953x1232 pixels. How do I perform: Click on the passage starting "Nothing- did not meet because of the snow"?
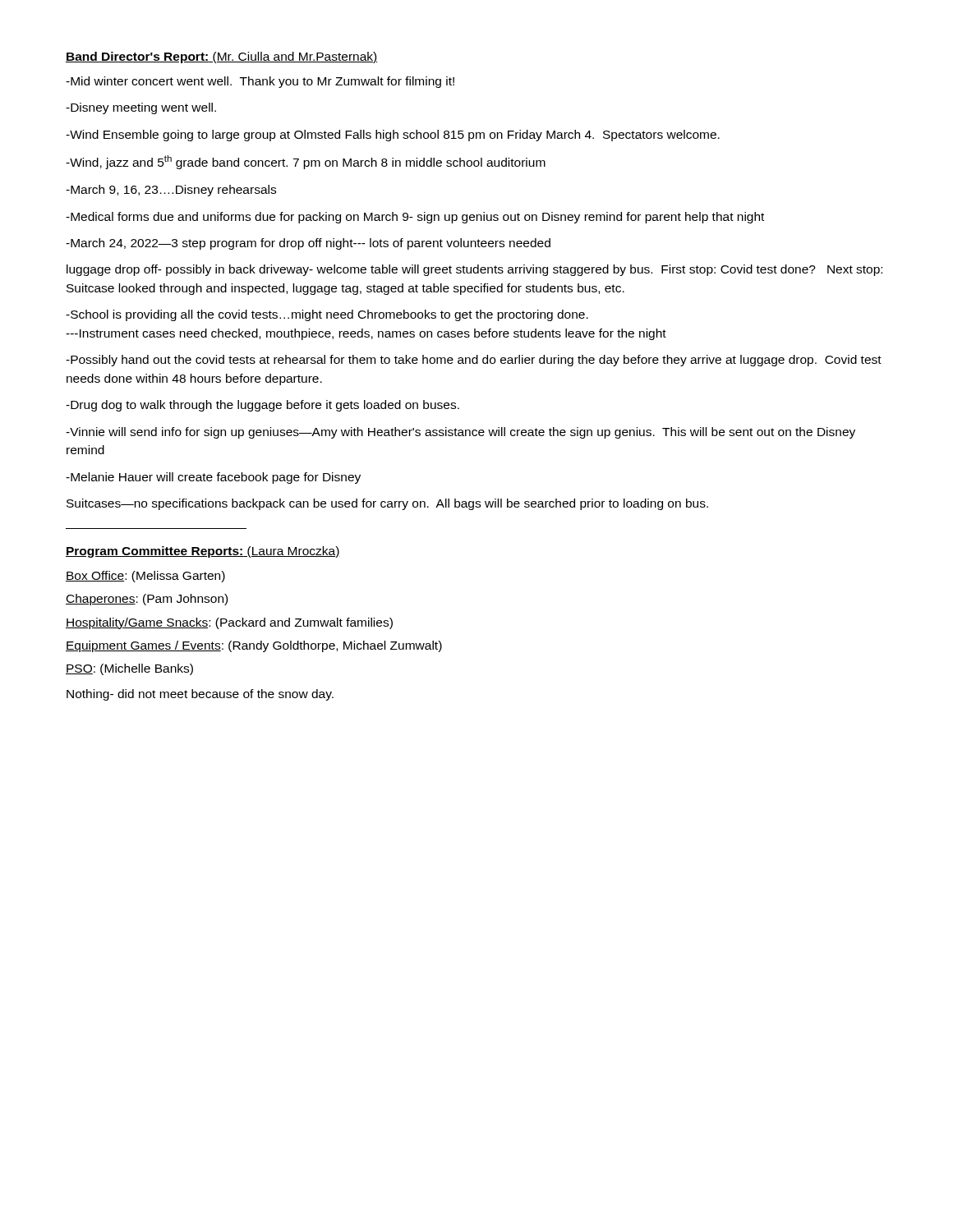pyautogui.click(x=200, y=694)
